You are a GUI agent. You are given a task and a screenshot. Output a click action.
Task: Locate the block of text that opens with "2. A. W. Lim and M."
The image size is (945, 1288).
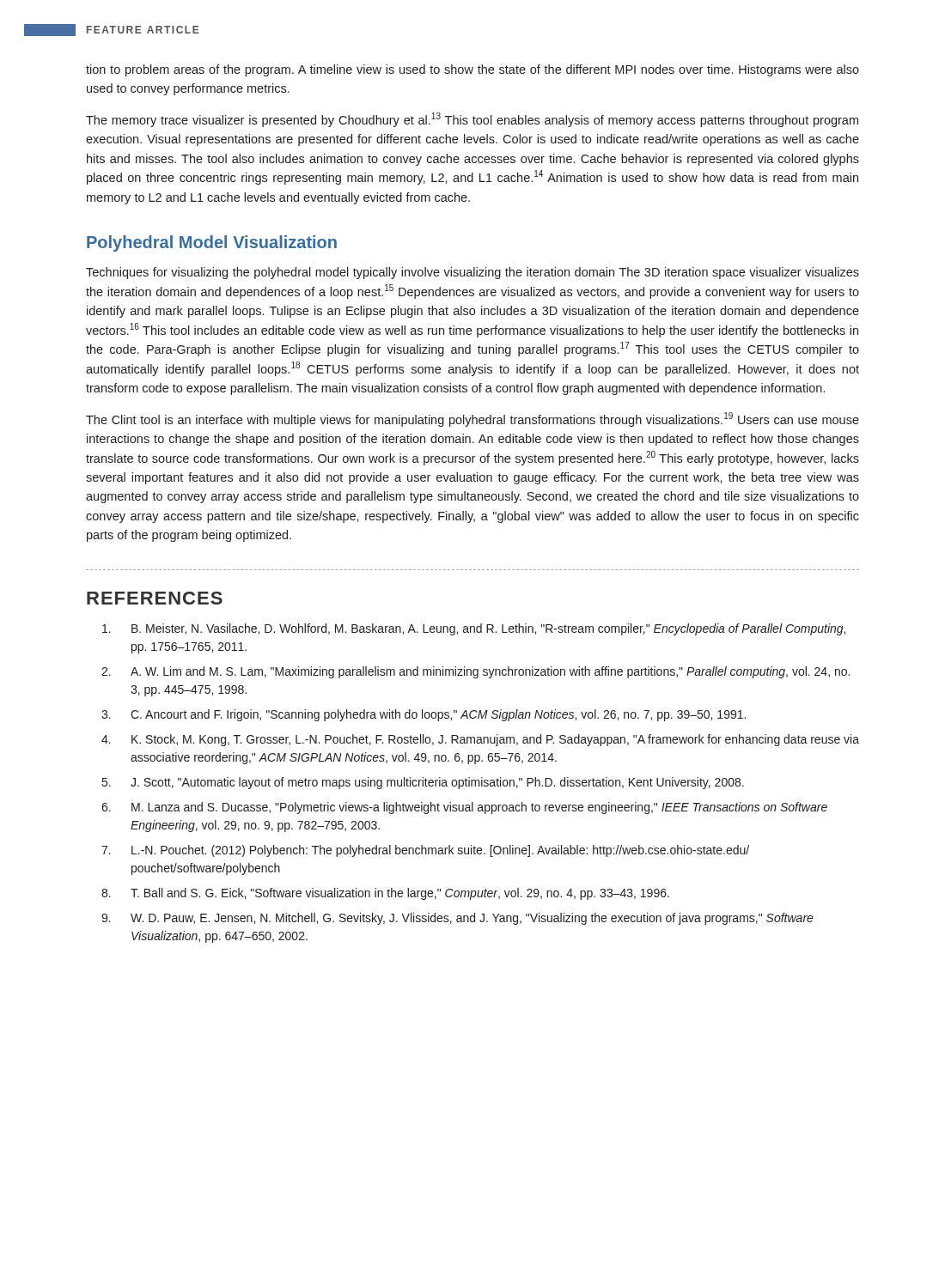pos(472,681)
